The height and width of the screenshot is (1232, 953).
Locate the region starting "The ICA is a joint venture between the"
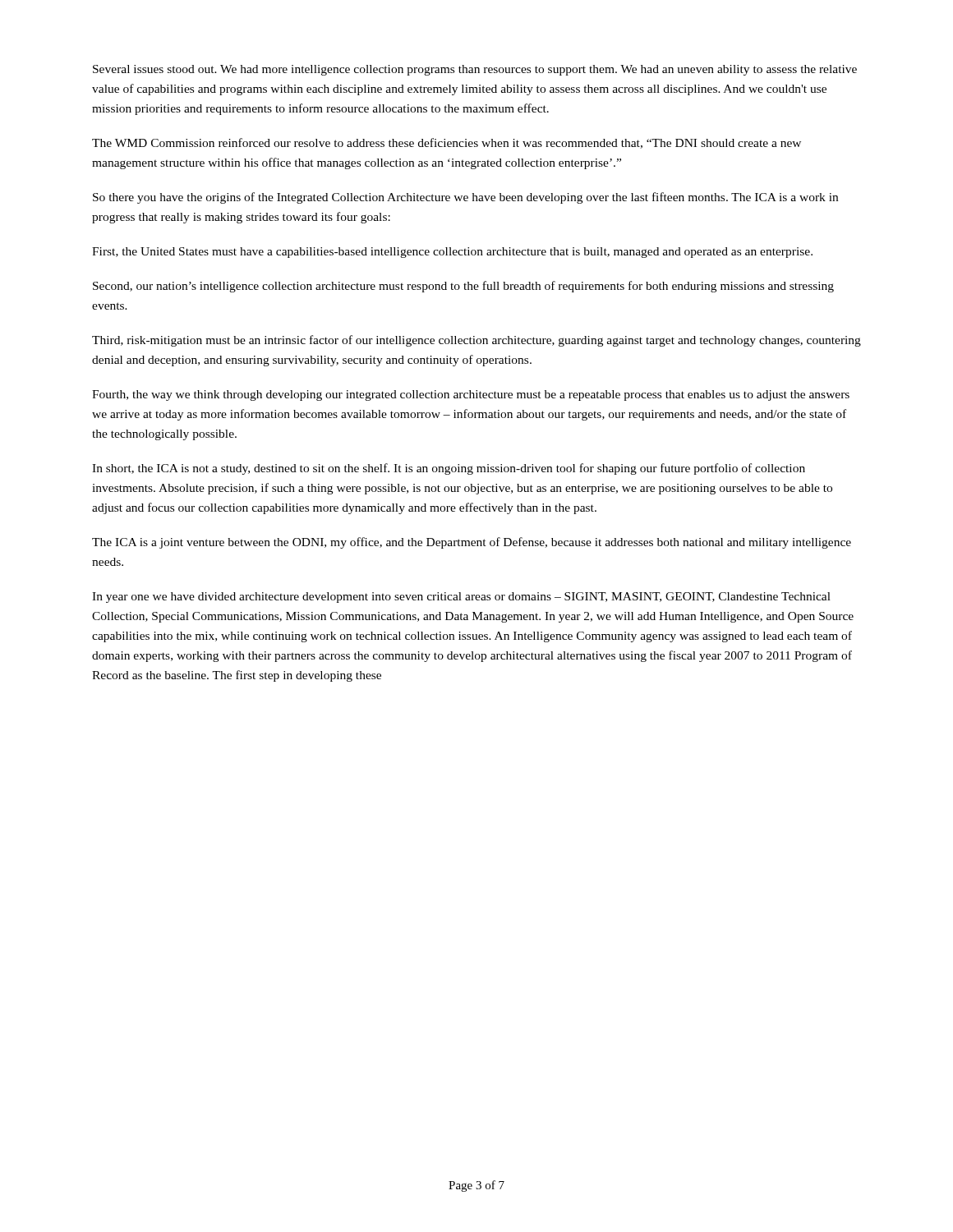pos(472,552)
